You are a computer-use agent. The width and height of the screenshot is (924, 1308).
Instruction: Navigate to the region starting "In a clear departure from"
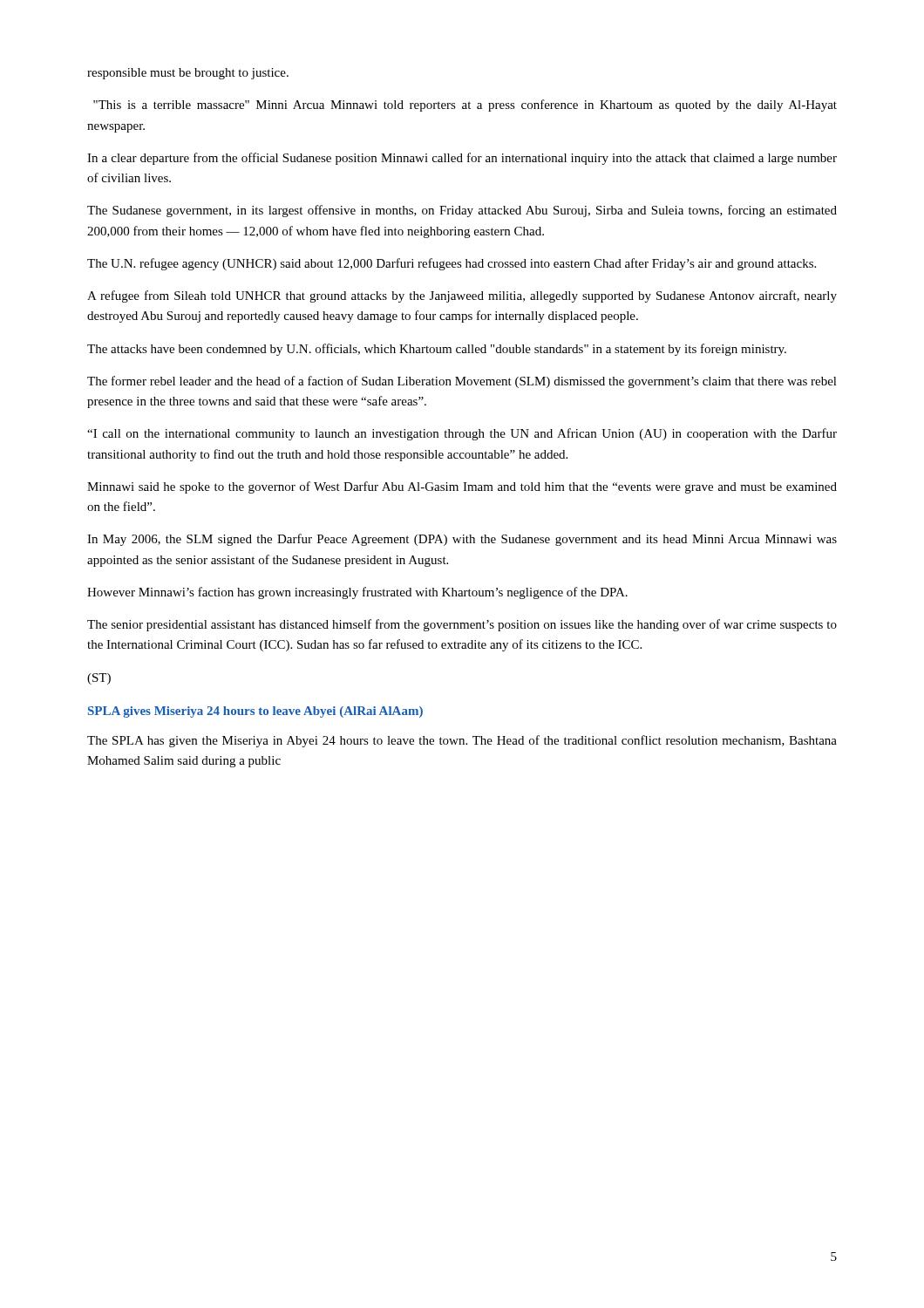(x=462, y=168)
